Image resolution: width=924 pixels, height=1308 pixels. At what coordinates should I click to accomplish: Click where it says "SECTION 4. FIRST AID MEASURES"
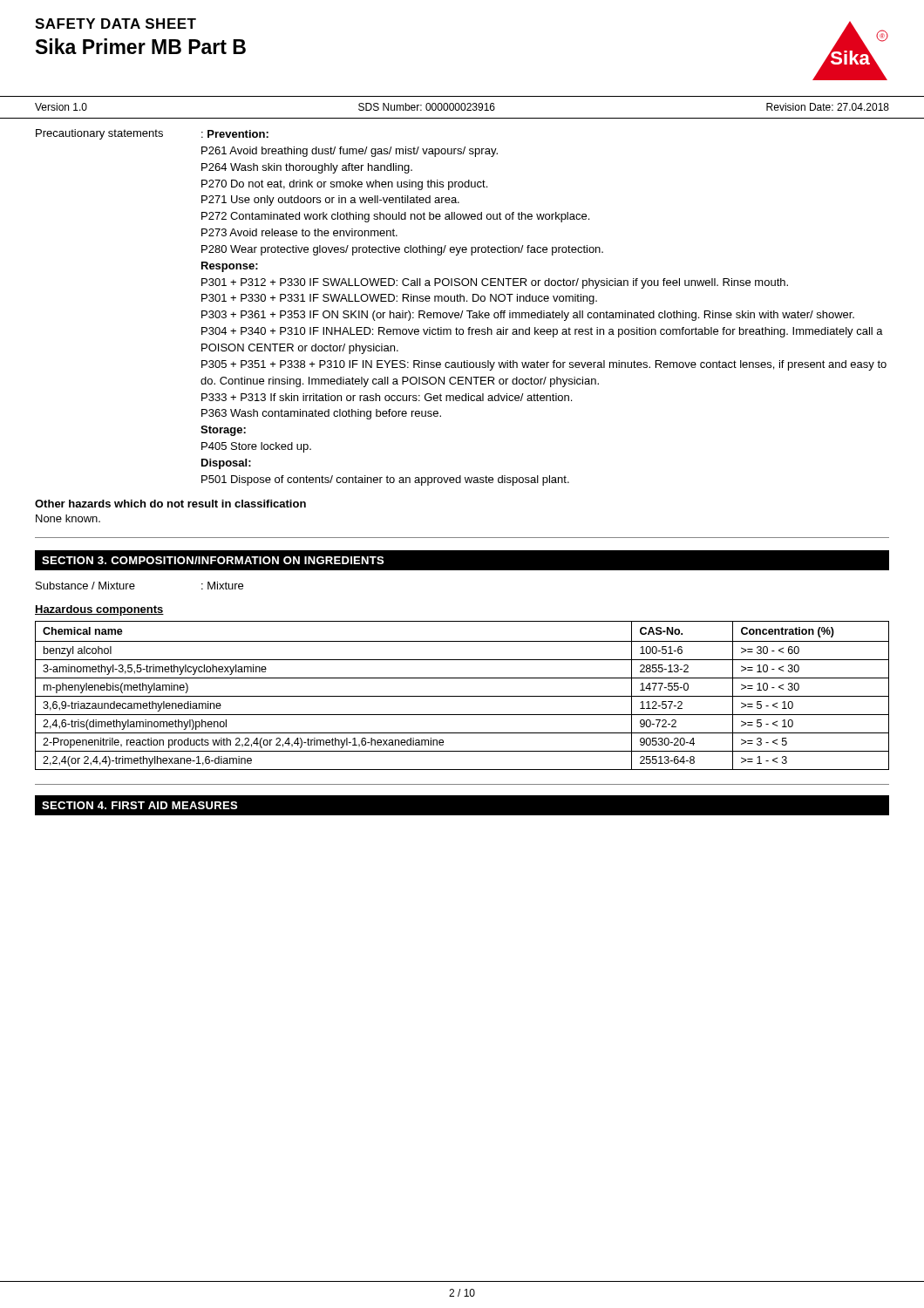click(140, 805)
